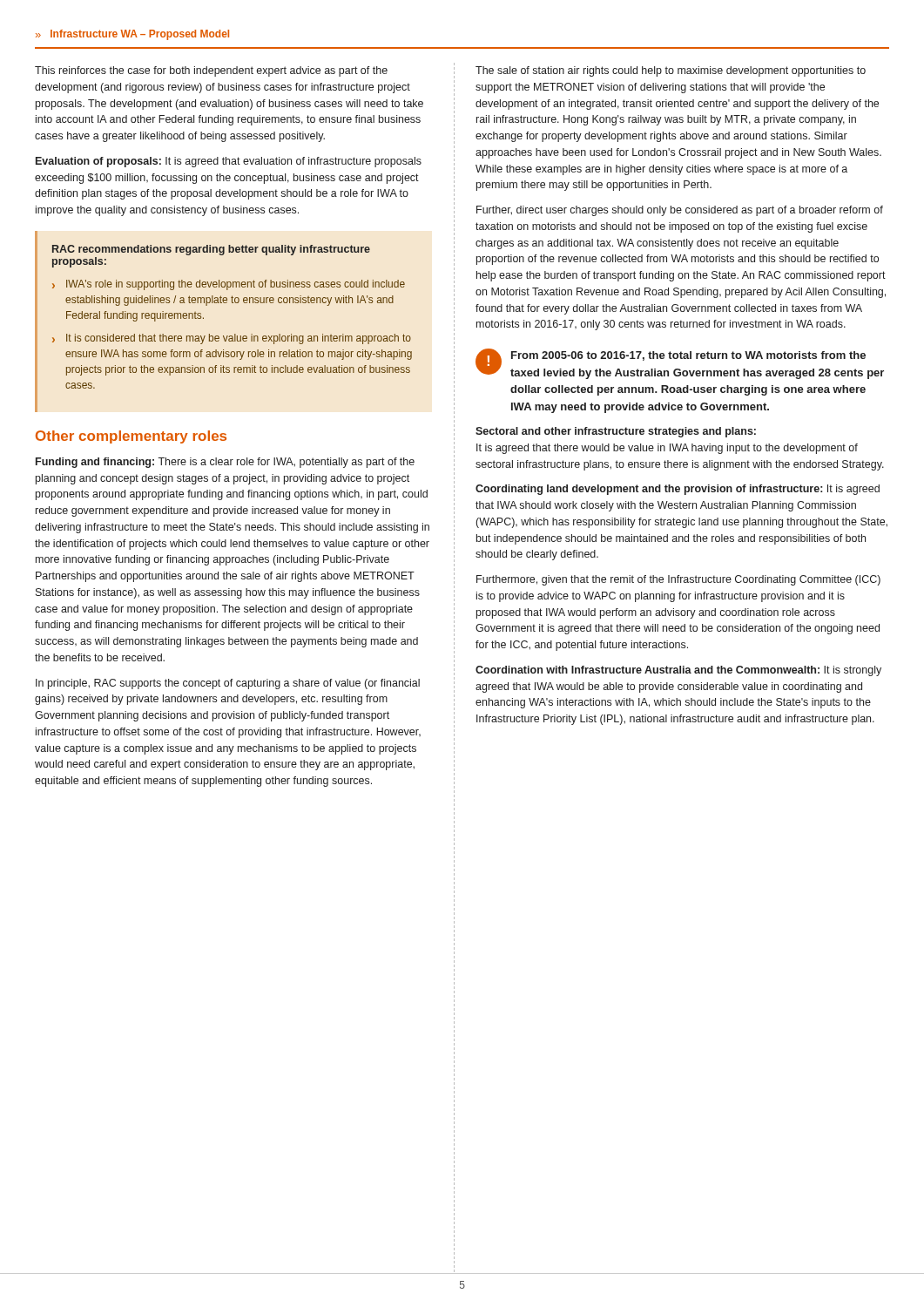Point to the text block starting "Furthermore, given that the remit"
The width and height of the screenshot is (924, 1307).
point(682,612)
